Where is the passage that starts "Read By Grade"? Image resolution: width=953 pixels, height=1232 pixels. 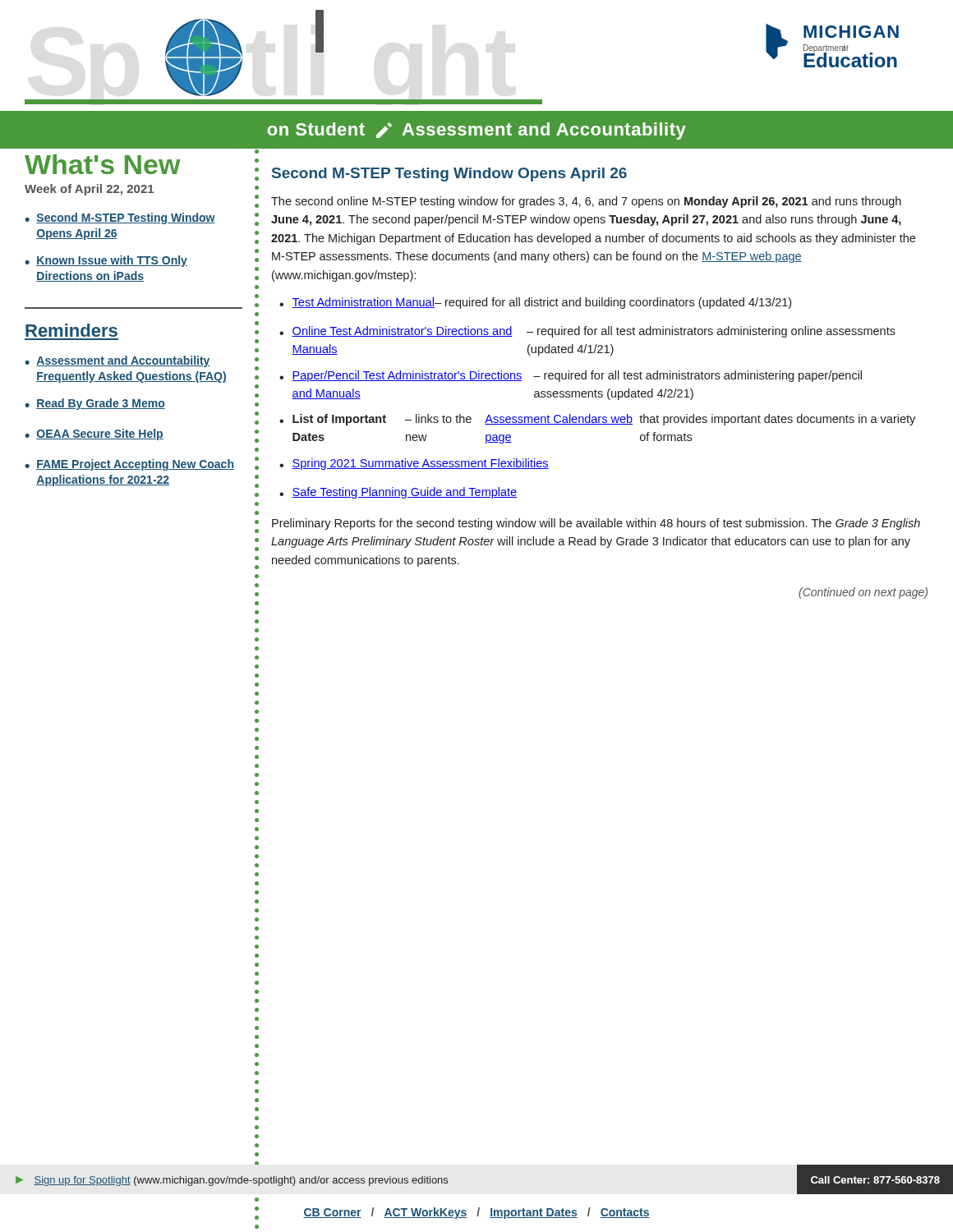101,403
